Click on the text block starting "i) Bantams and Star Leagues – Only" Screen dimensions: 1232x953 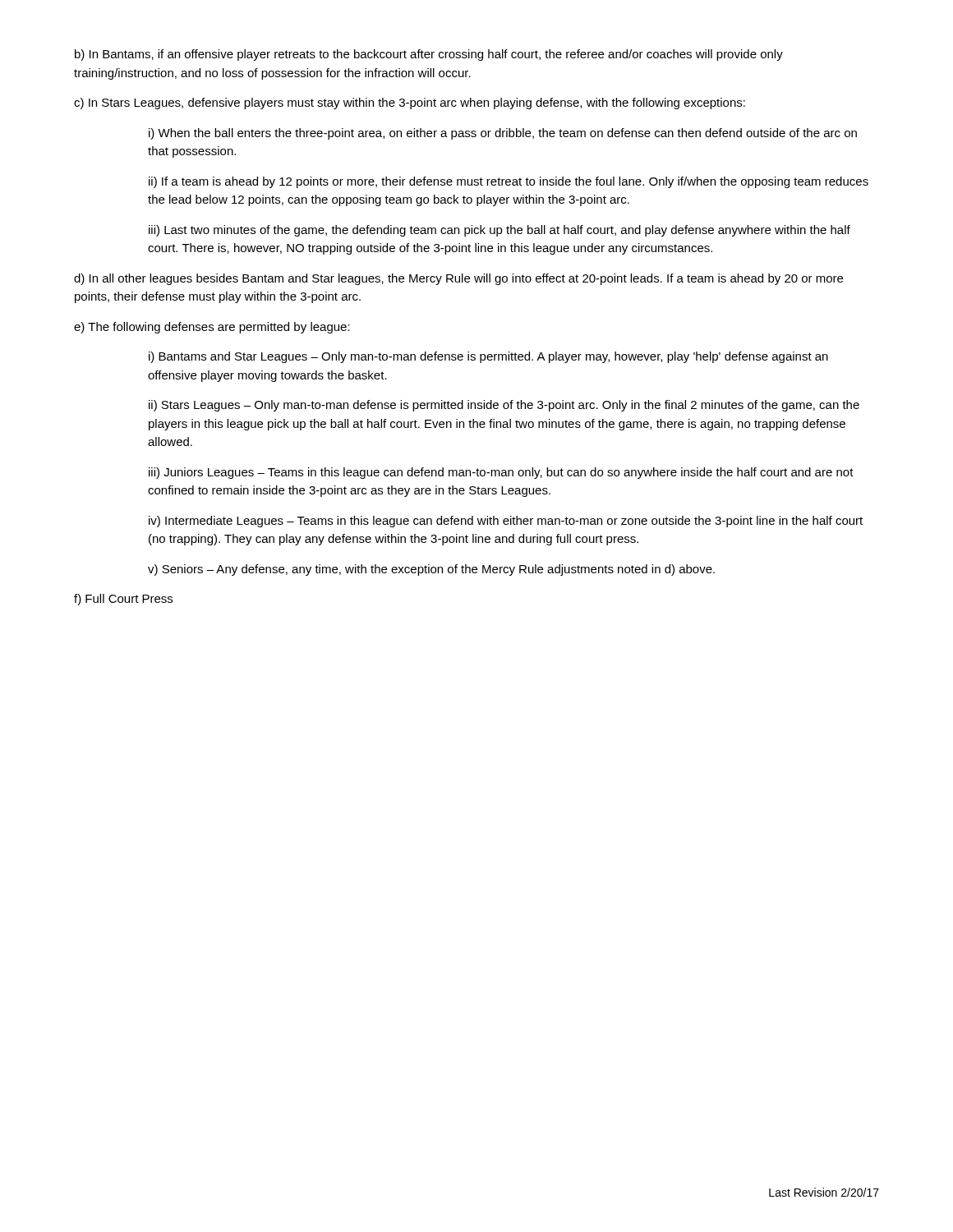click(488, 365)
